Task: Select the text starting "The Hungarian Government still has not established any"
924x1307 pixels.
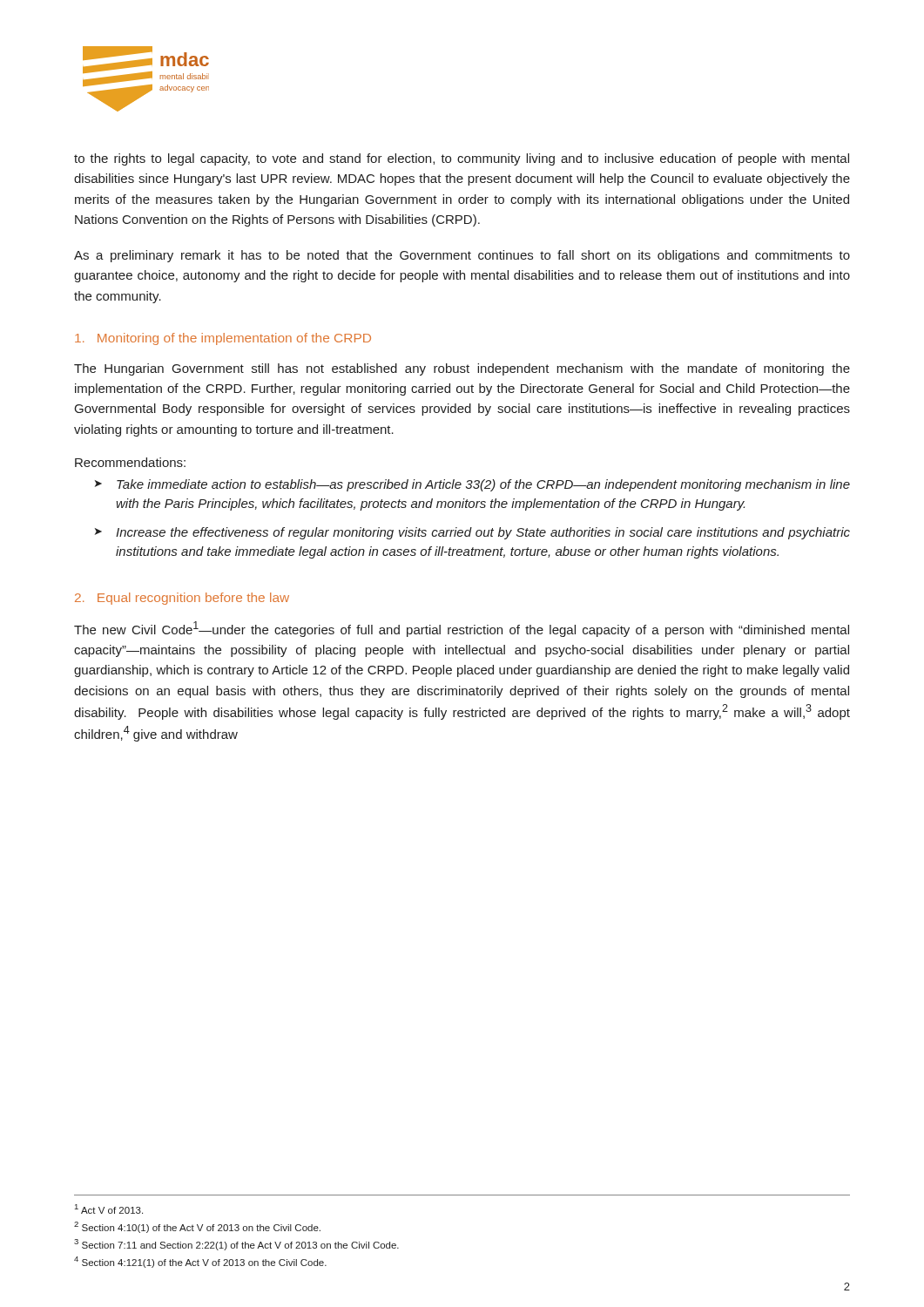Action: coord(462,398)
